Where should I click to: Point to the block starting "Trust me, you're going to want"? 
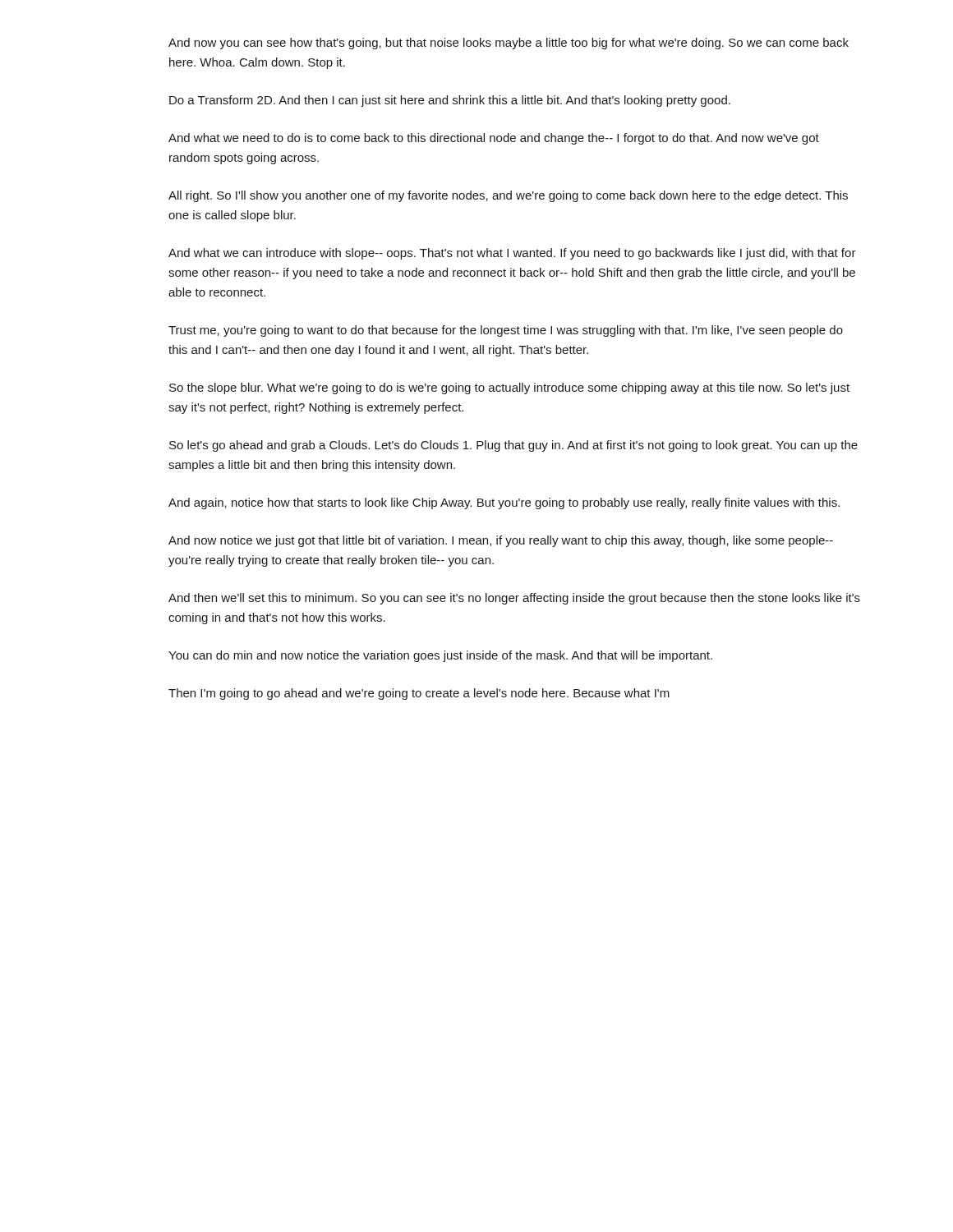pyautogui.click(x=506, y=340)
